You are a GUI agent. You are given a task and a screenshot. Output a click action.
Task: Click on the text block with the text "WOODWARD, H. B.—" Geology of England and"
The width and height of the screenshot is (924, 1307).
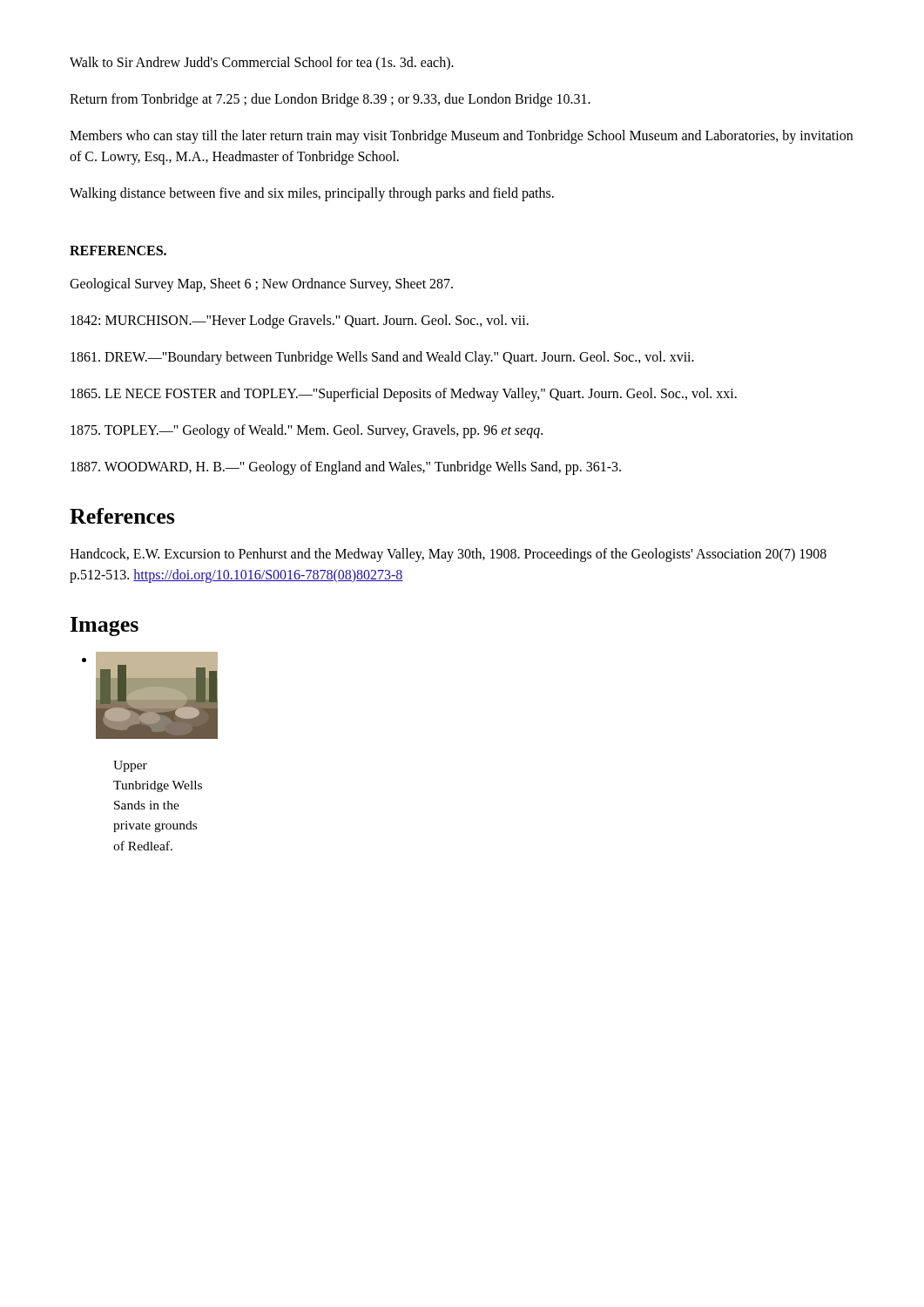[x=462, y=467]
